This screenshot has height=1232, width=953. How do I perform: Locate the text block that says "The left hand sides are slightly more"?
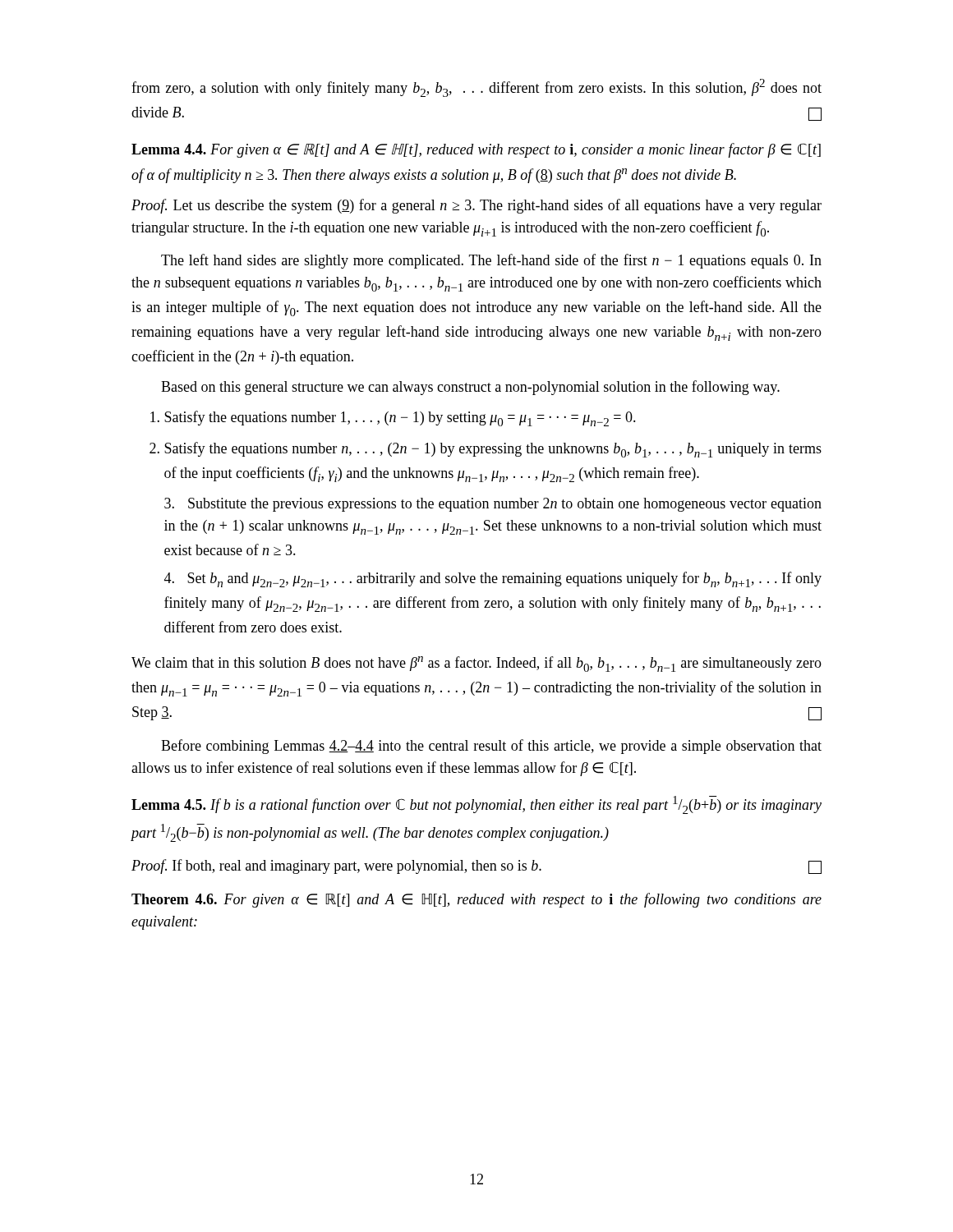click(476, 309)
